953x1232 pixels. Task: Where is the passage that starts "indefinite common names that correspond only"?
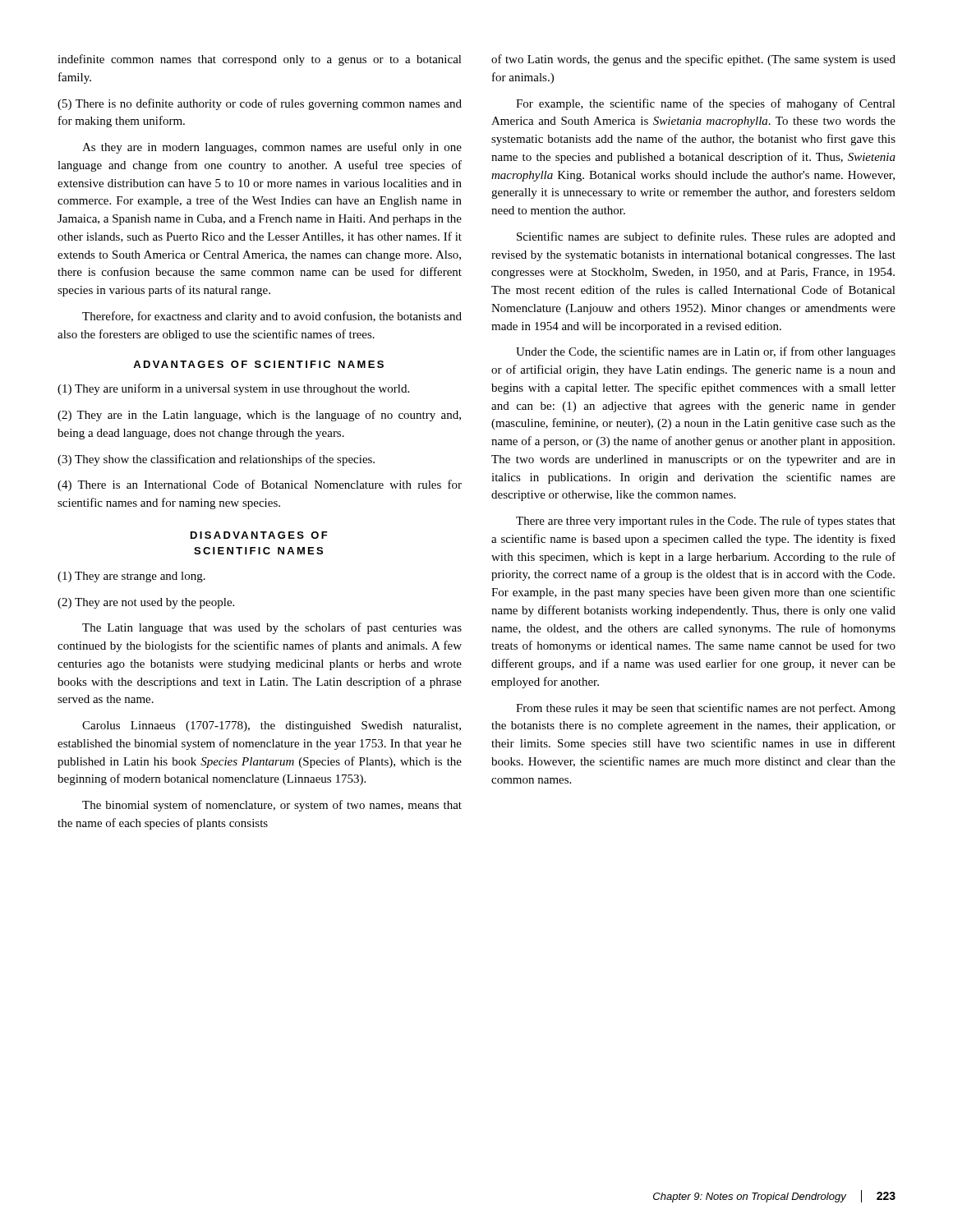[260, 197]
